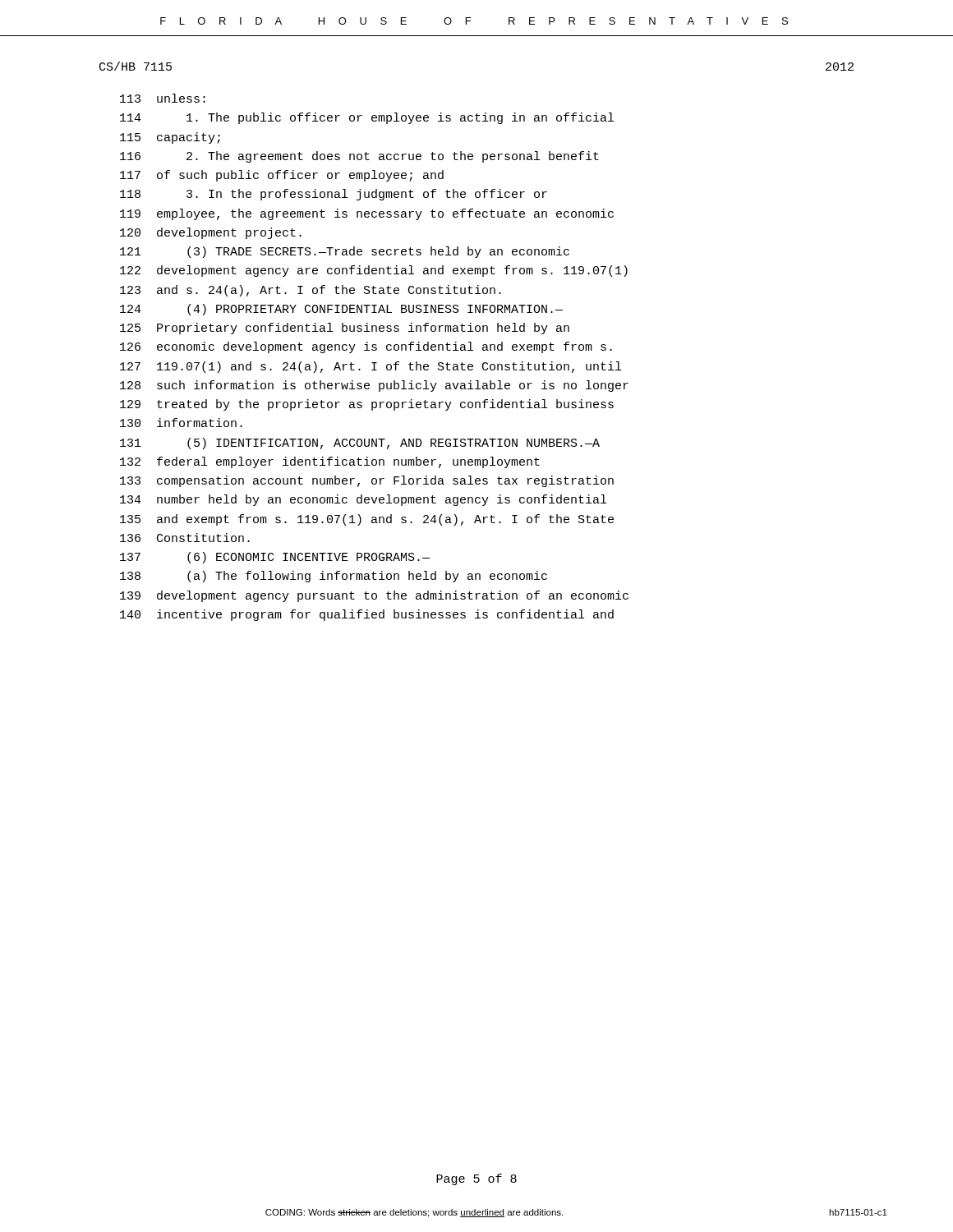The width and height of the screenshot is (953, 1232).
Task: Find the text starting "124 (4) PROPRIETARY"
Action: (x=493, y=367)
